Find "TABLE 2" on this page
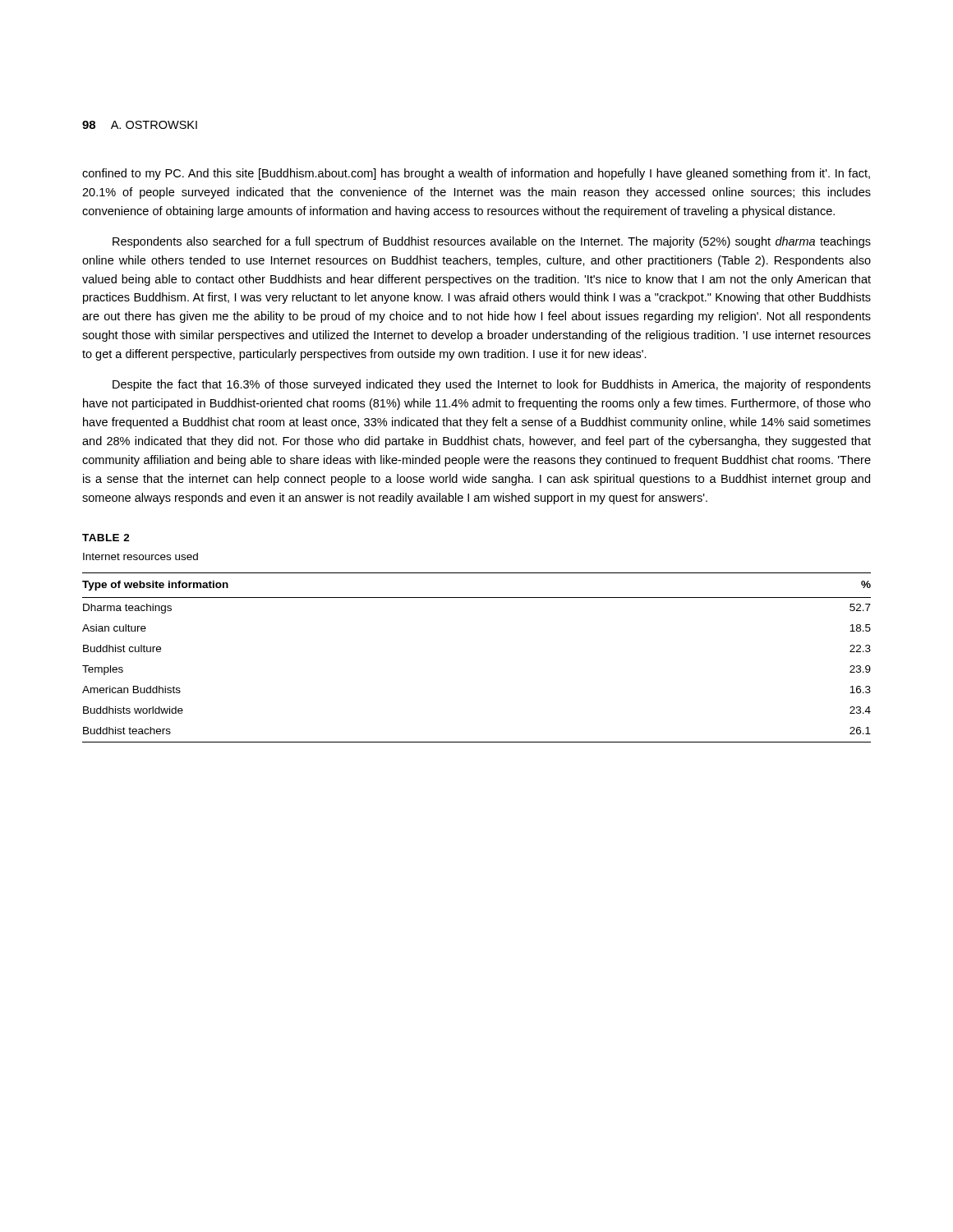Viewport: 953px width, 1232px height. (x=106, y=538)
